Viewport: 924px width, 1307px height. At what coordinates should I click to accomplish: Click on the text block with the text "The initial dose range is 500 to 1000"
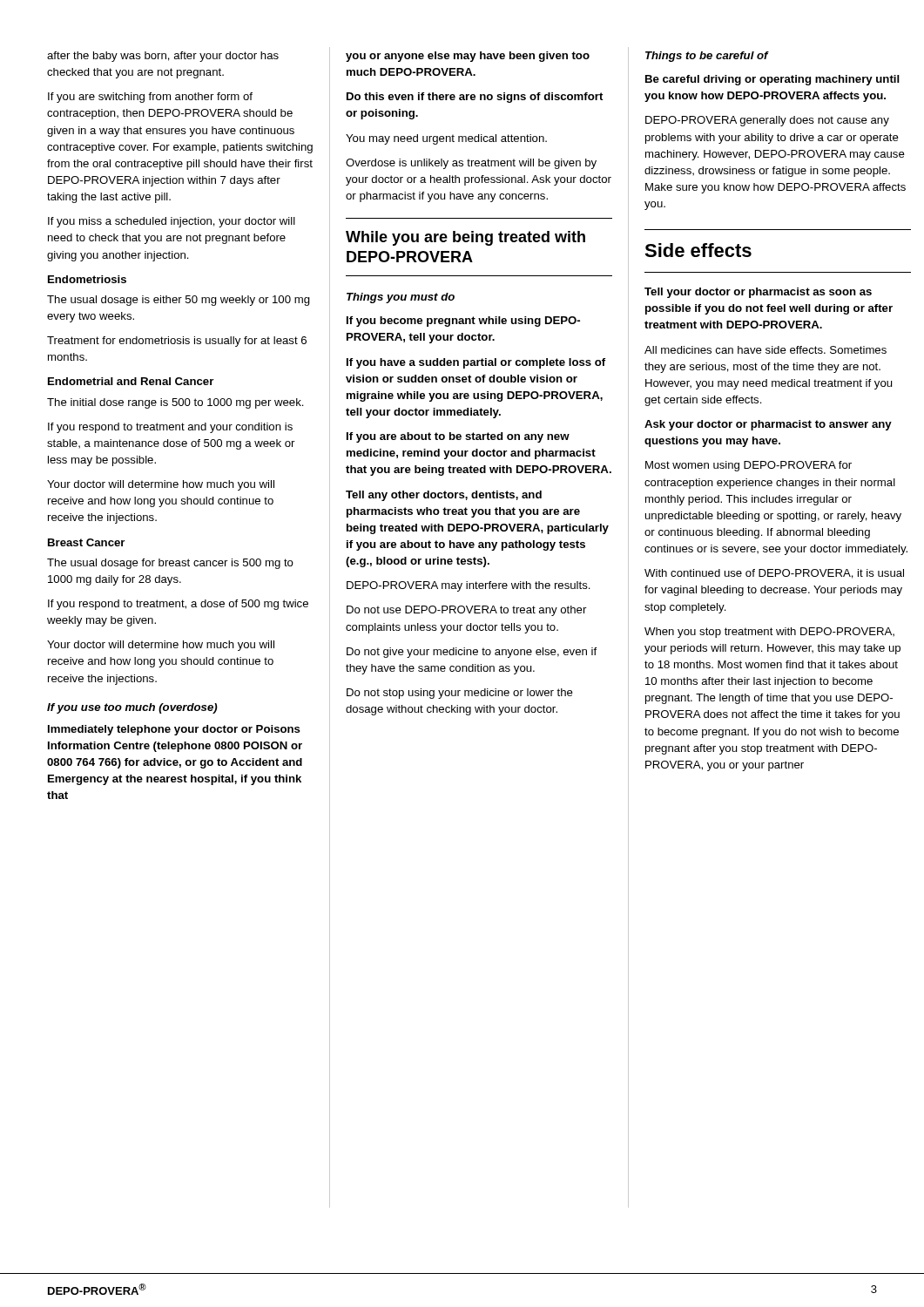[175, 403]
